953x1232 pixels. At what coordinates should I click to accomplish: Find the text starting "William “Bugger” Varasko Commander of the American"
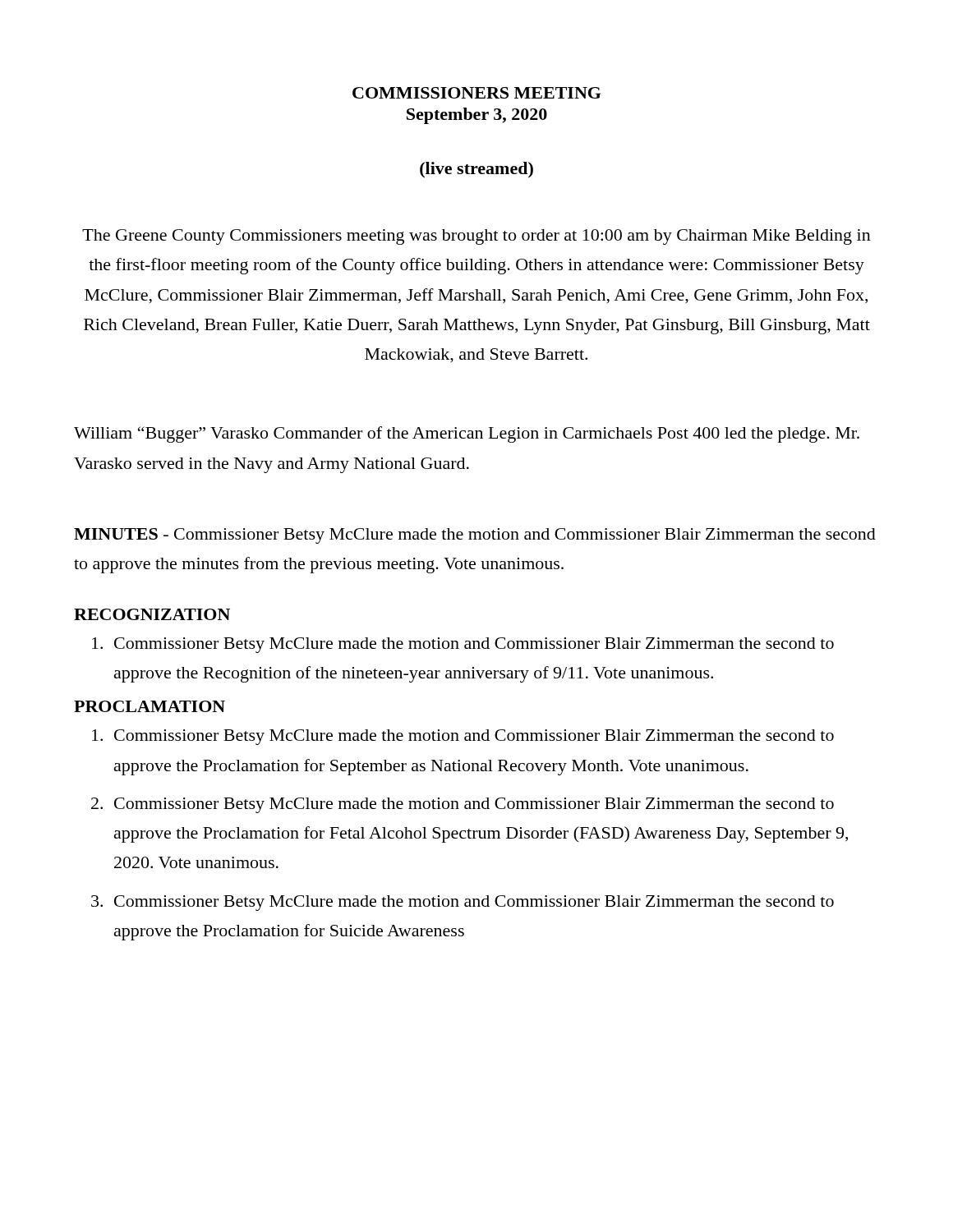(x=467, y=448)
